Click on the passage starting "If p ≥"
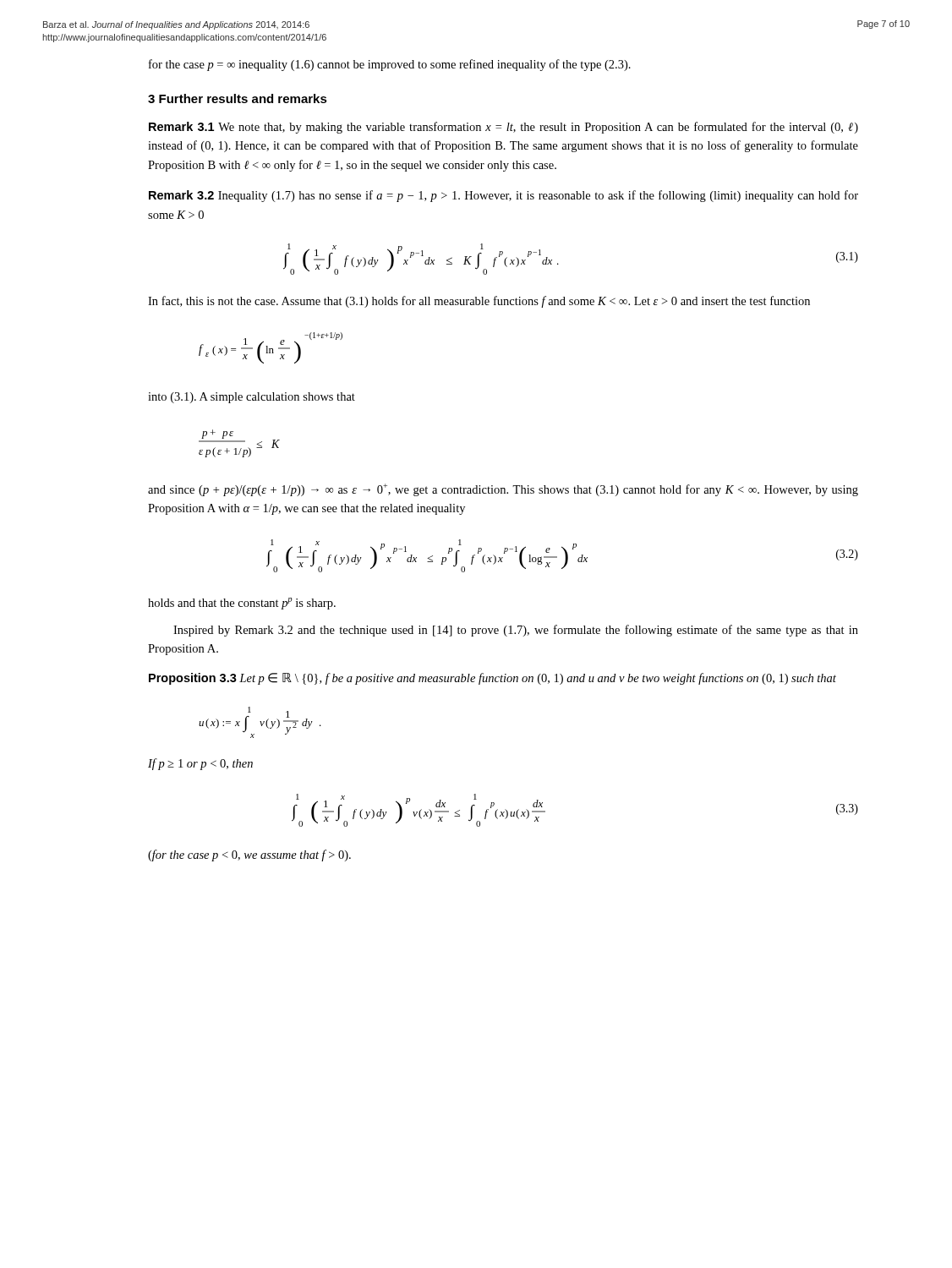 (x=201, y=763)
